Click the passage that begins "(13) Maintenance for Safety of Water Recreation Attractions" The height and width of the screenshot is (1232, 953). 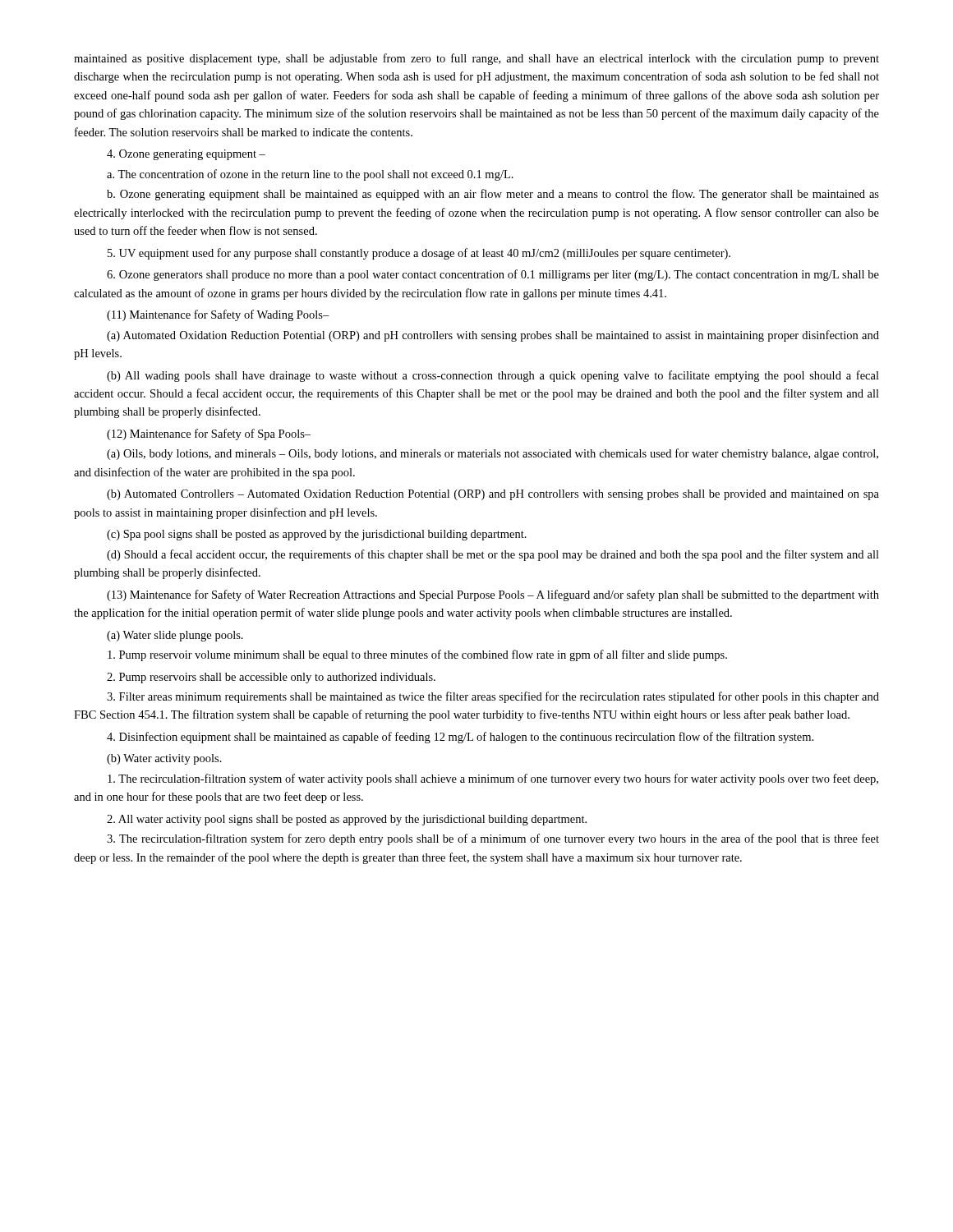pyautogui.click(x=476, y=604)
